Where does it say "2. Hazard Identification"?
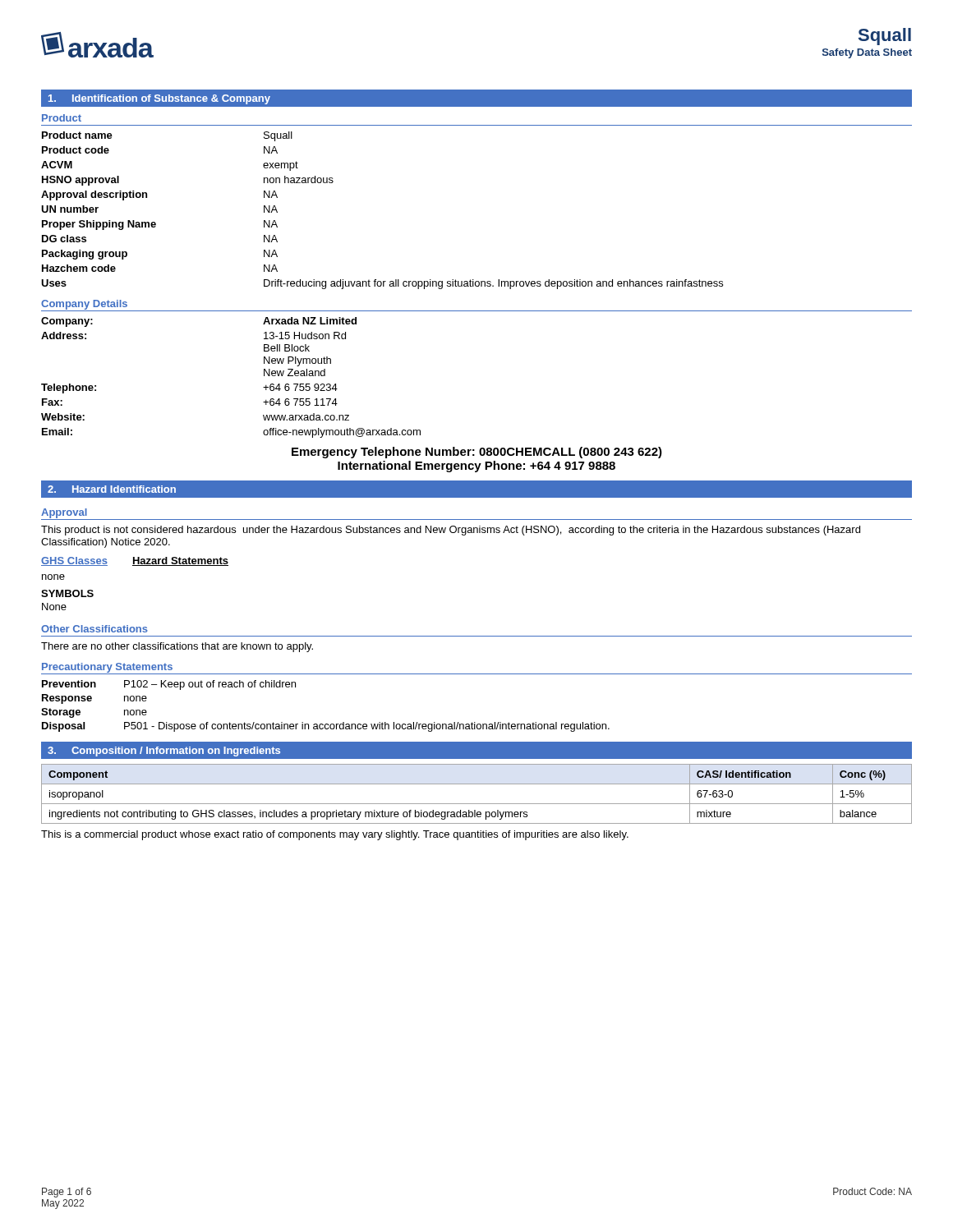The width and height of the screenshot is (953, 1232). pyautogui.click(x=112, y=489)
